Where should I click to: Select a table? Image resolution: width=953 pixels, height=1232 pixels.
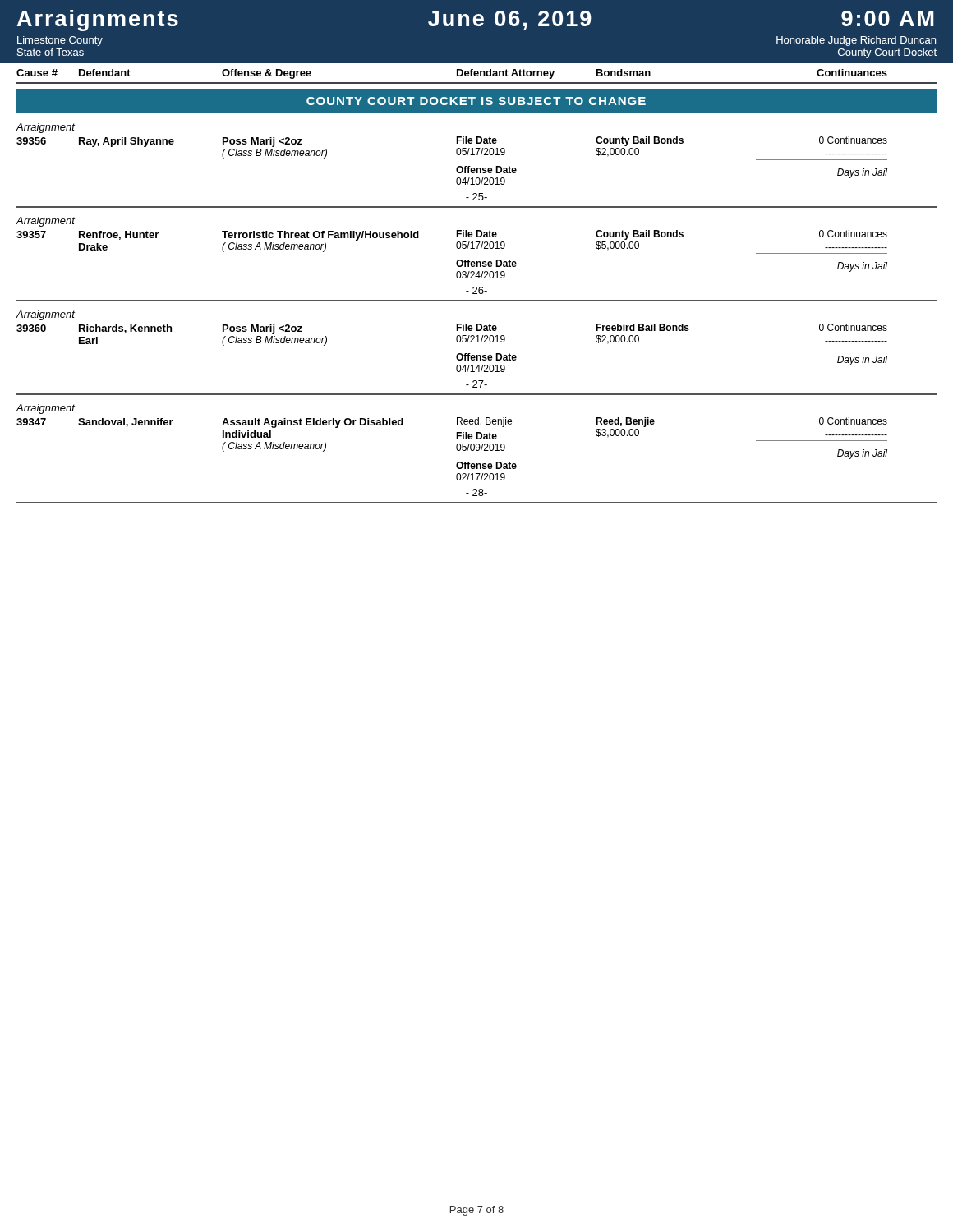476,283
